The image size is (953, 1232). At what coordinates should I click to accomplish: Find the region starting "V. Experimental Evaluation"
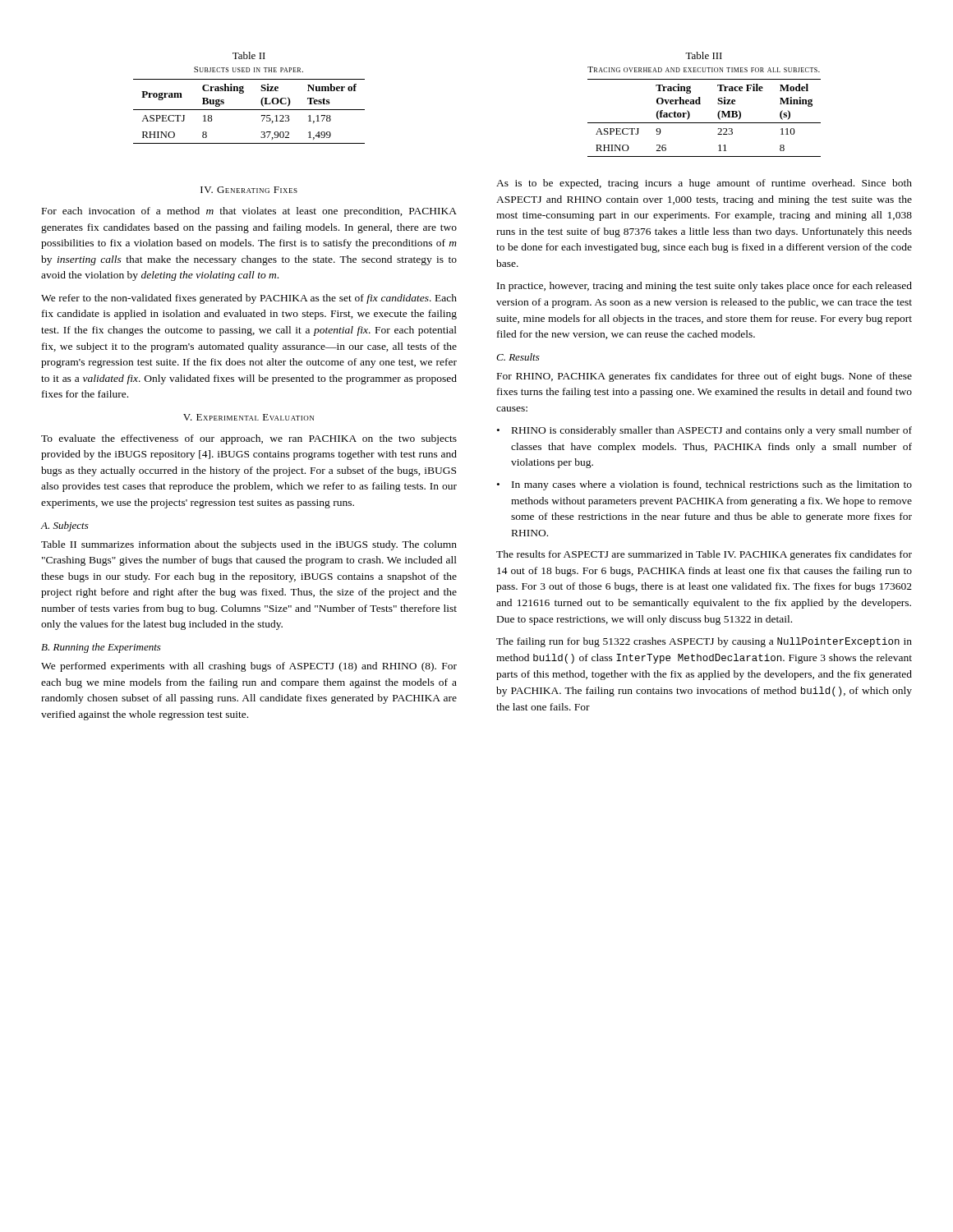[x=249, y=417]
